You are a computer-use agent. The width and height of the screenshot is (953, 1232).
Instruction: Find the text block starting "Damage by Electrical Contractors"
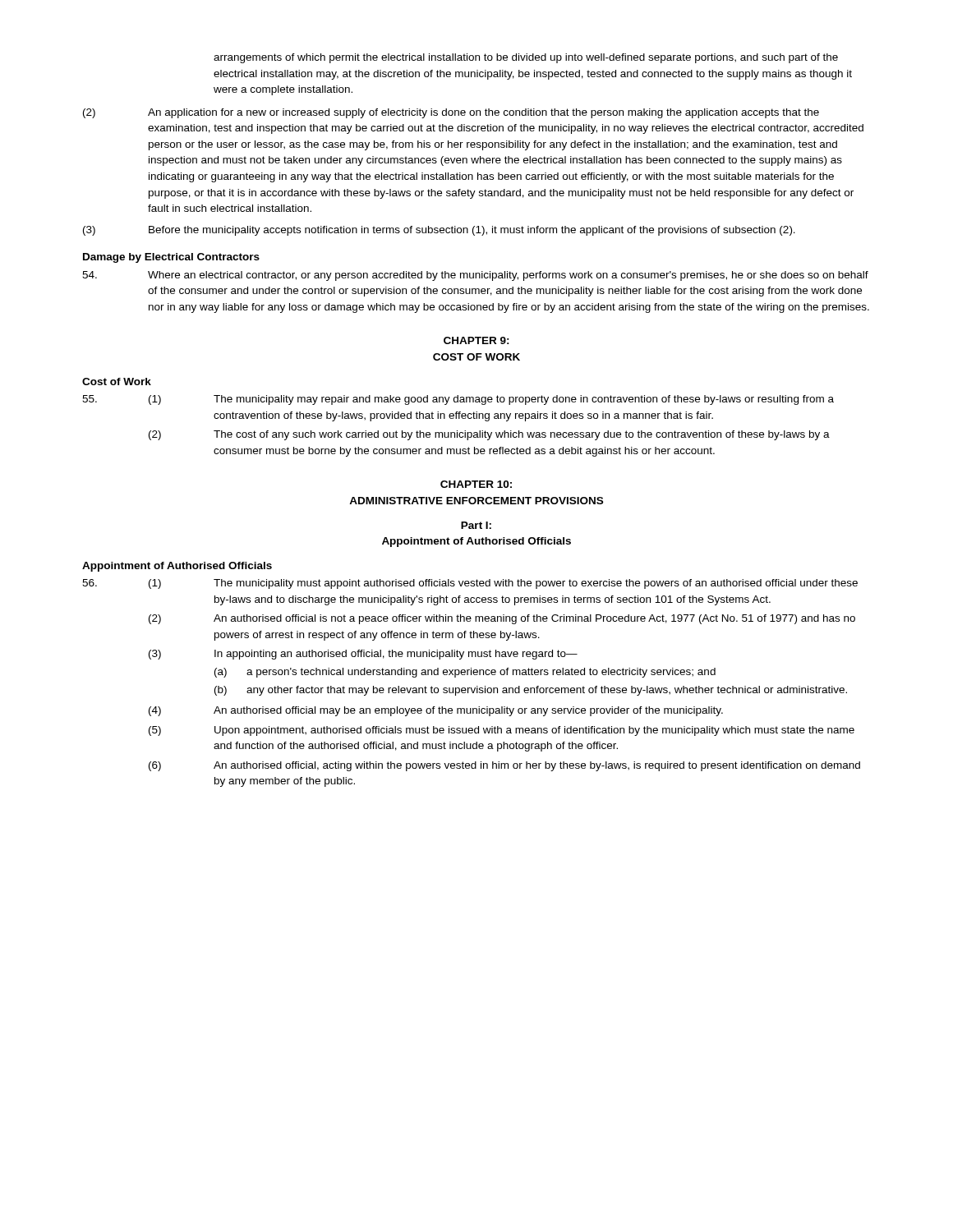[x=171, y=257]
